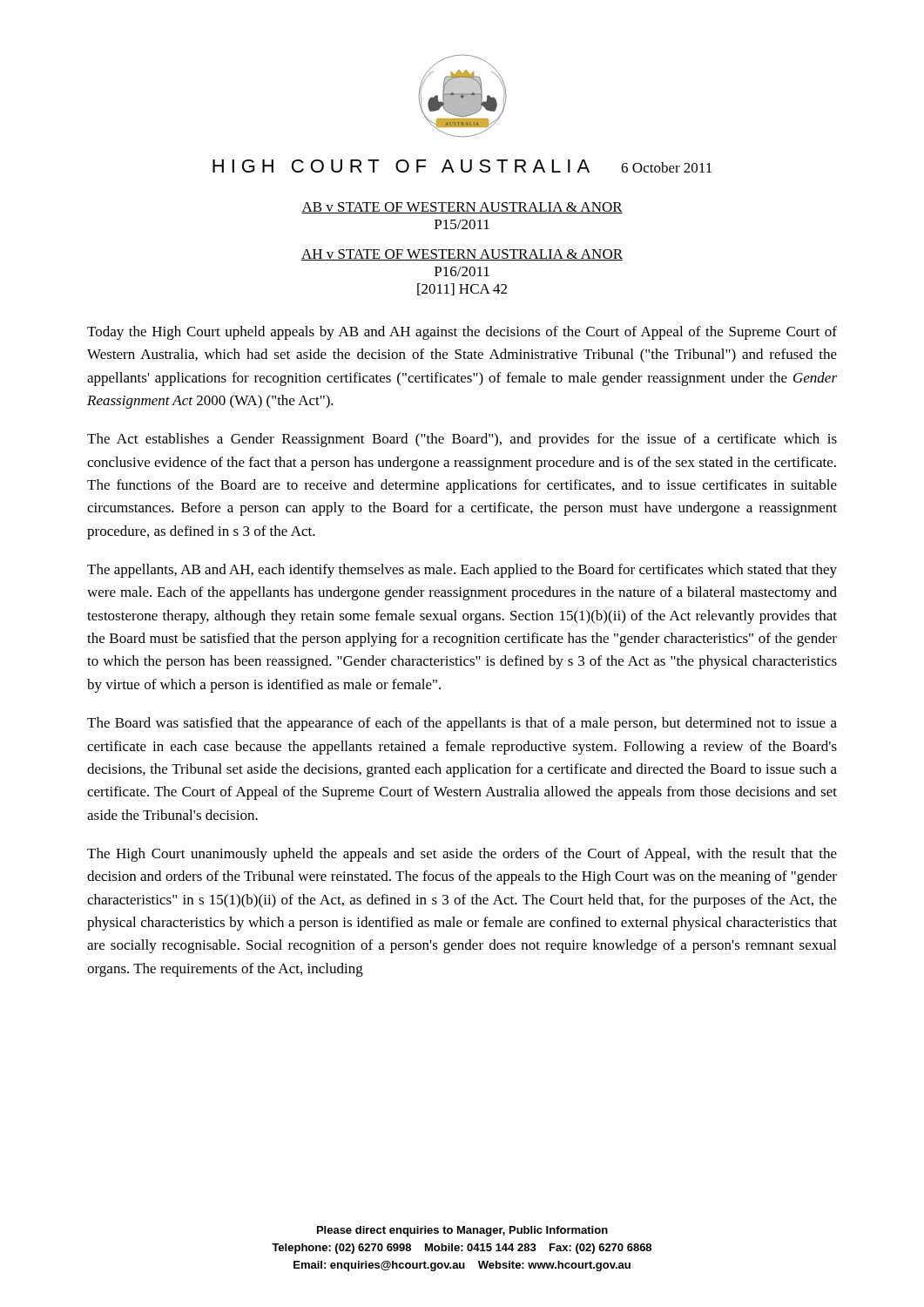The height and width of the screenshot is (1307, 924).
Task: Click on the section header containing "AH v STATE OF WESTERN"
Action: [x=462, y=271]
